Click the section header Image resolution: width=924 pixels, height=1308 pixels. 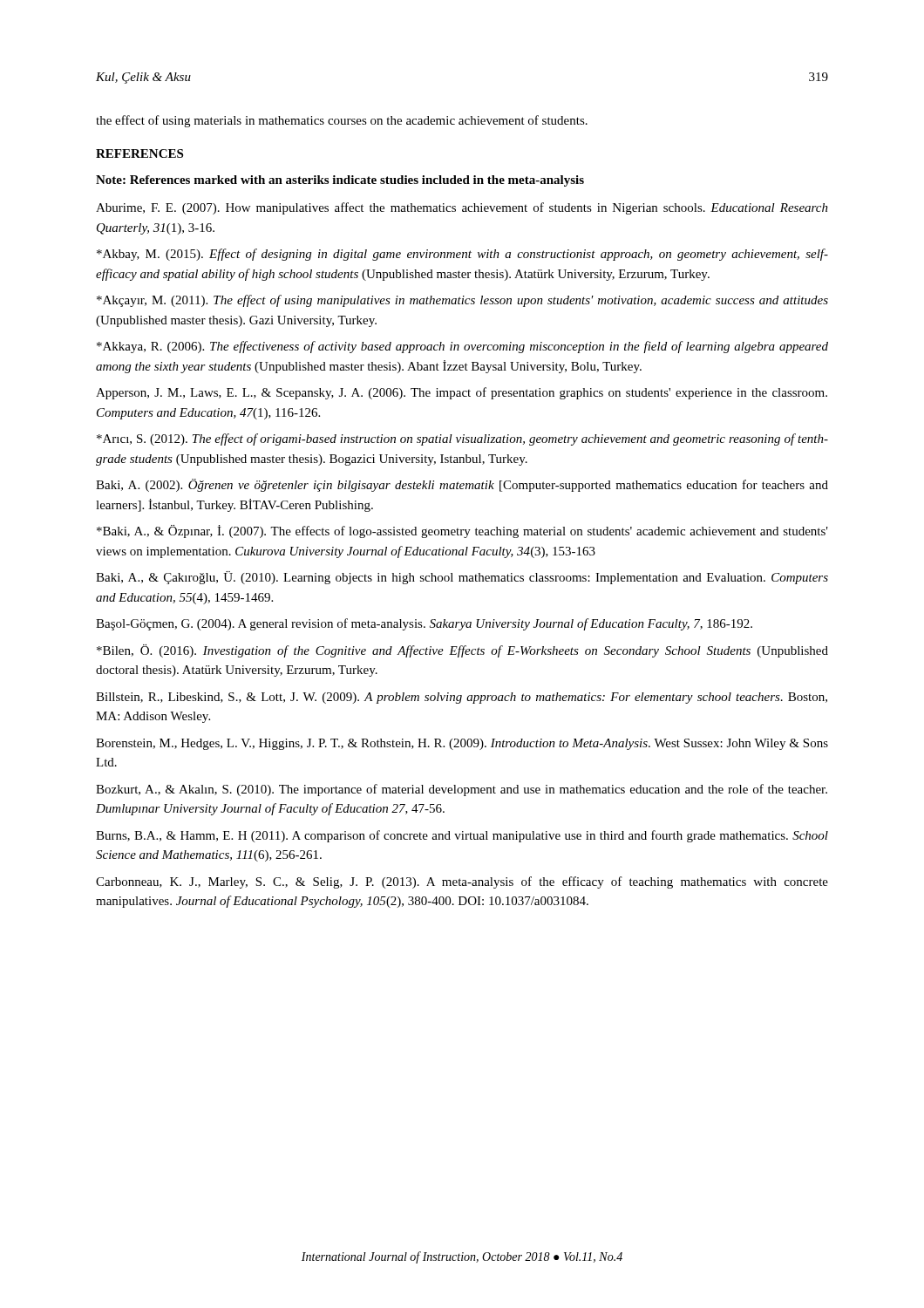(x=140, y=153)
